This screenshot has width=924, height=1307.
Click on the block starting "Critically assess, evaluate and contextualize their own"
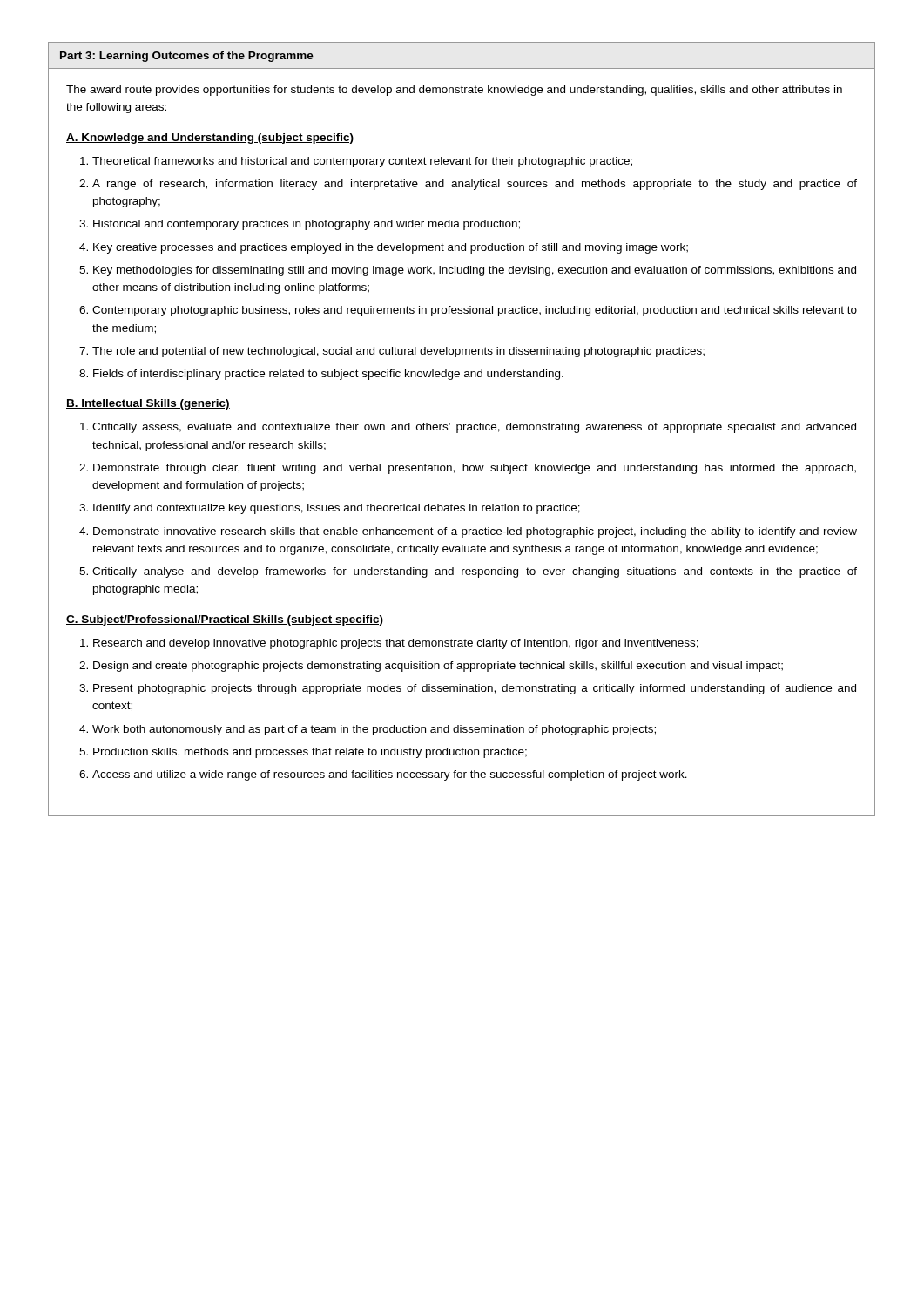tap(475, 436)
